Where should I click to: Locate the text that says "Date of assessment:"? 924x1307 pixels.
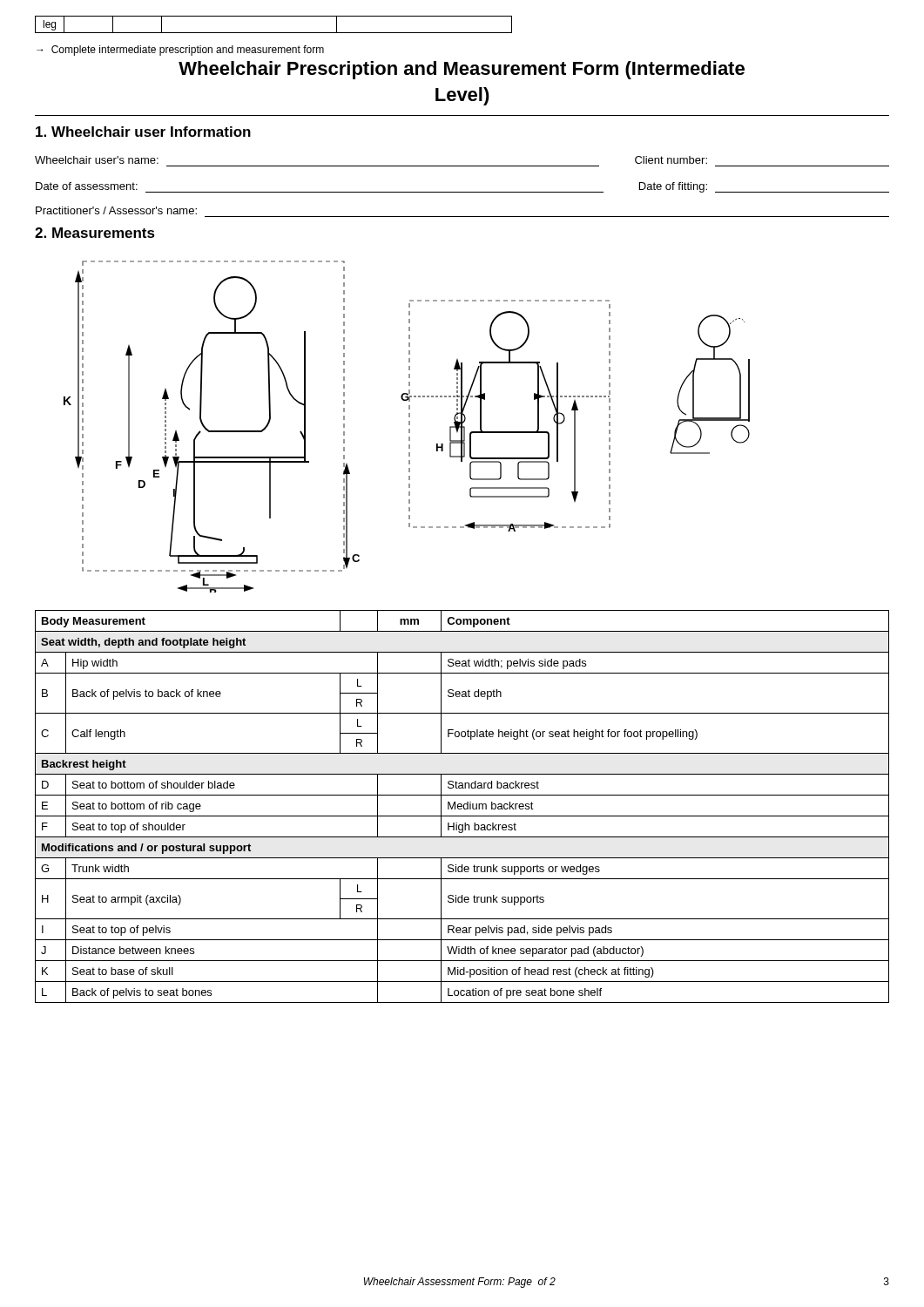click(x=86, y=186)
